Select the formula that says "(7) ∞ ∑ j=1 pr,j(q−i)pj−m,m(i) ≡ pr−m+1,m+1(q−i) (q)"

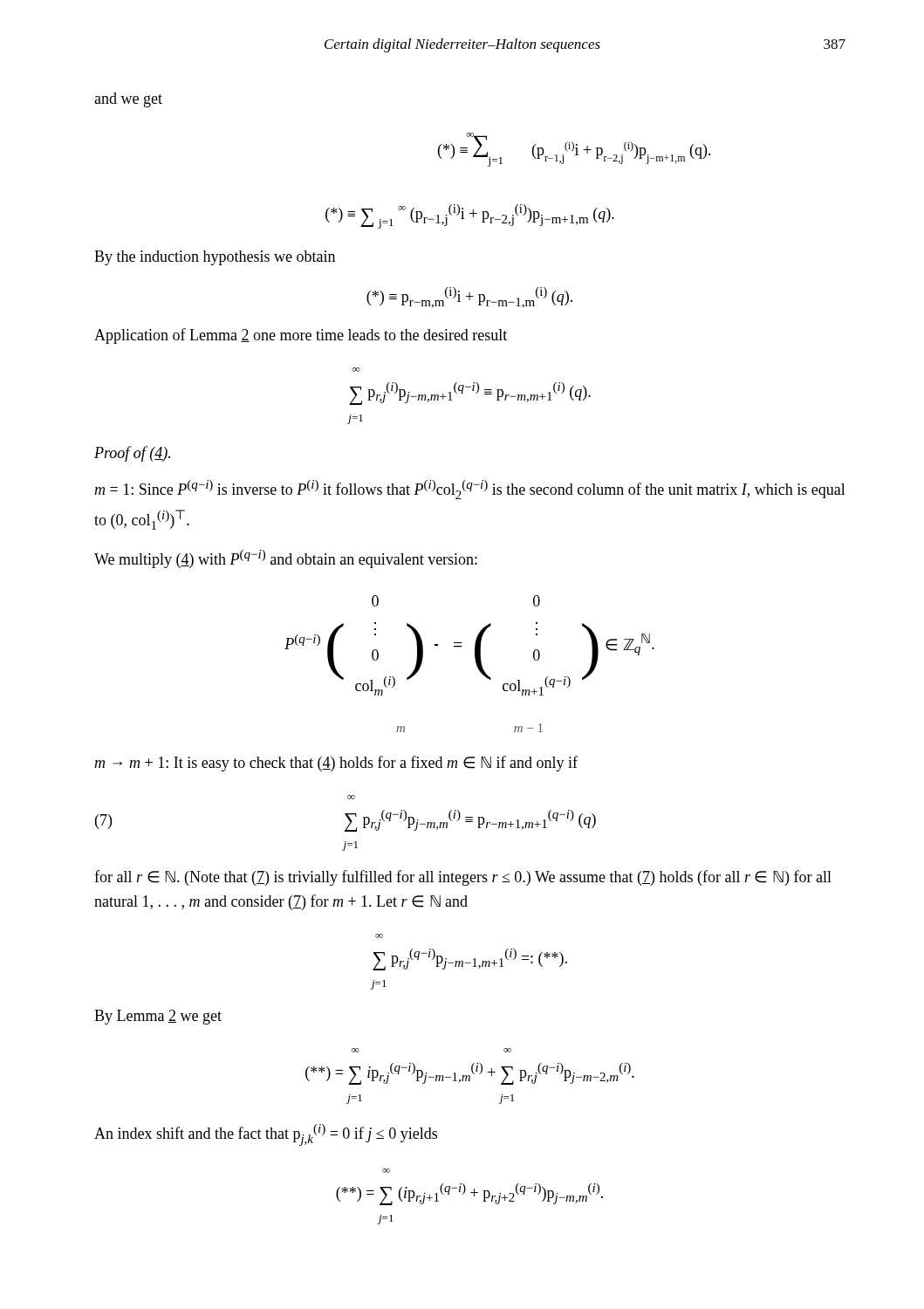point(345,821)
